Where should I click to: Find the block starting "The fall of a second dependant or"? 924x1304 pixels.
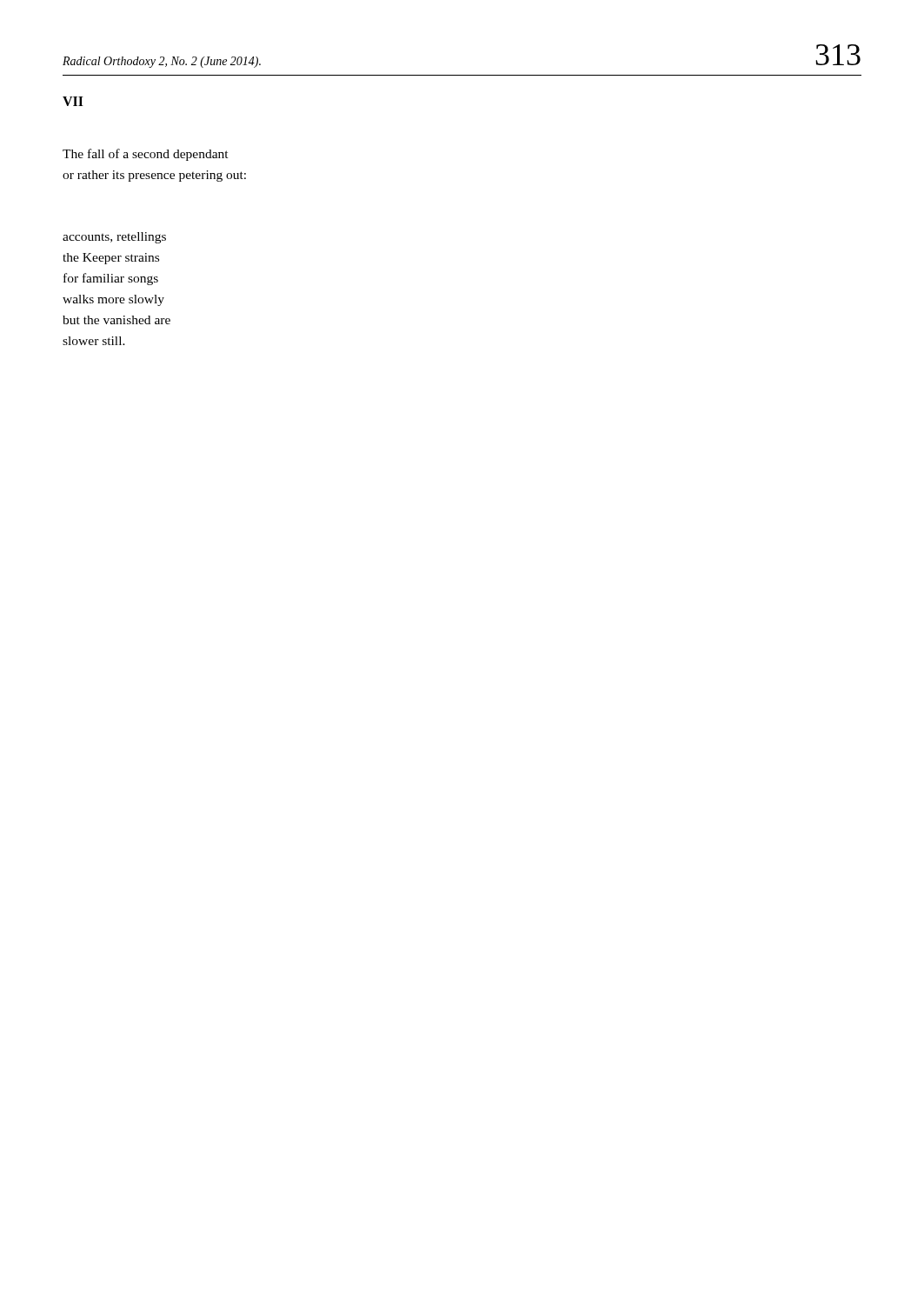(x=155, y=164)
